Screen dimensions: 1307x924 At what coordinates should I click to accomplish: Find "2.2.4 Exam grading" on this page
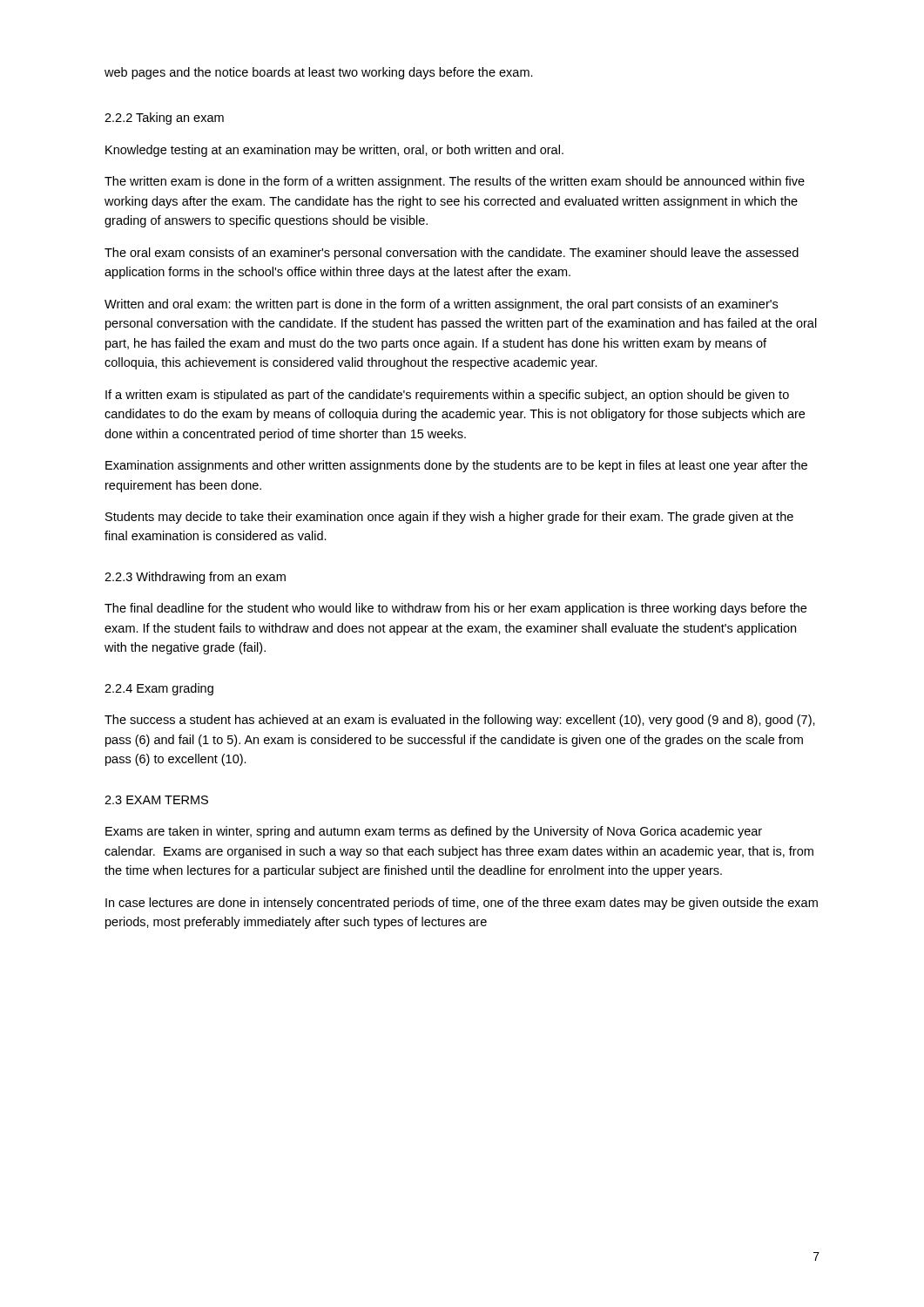click(159, 688)
